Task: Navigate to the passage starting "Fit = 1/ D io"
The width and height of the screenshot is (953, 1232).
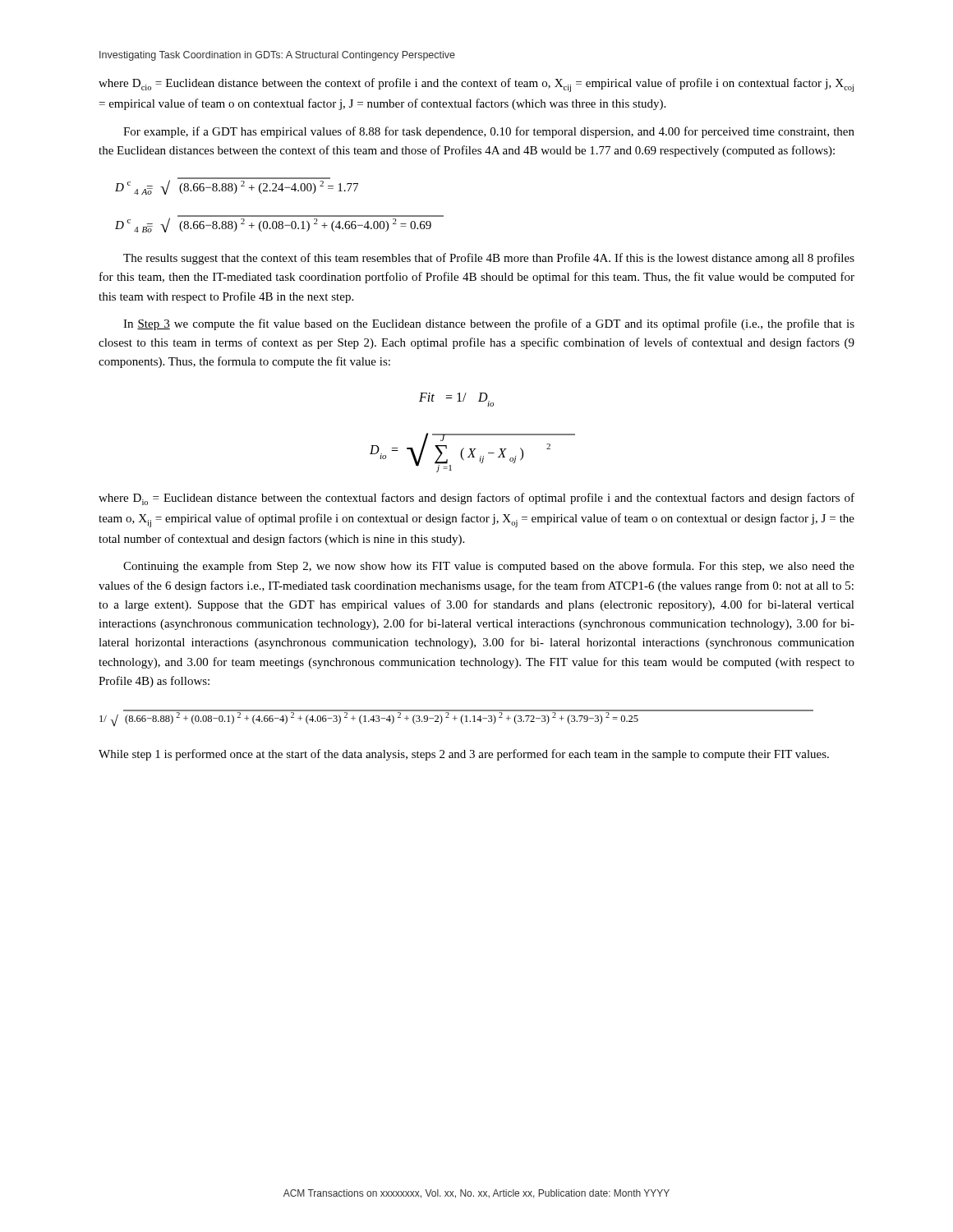Action: [476, 396]
